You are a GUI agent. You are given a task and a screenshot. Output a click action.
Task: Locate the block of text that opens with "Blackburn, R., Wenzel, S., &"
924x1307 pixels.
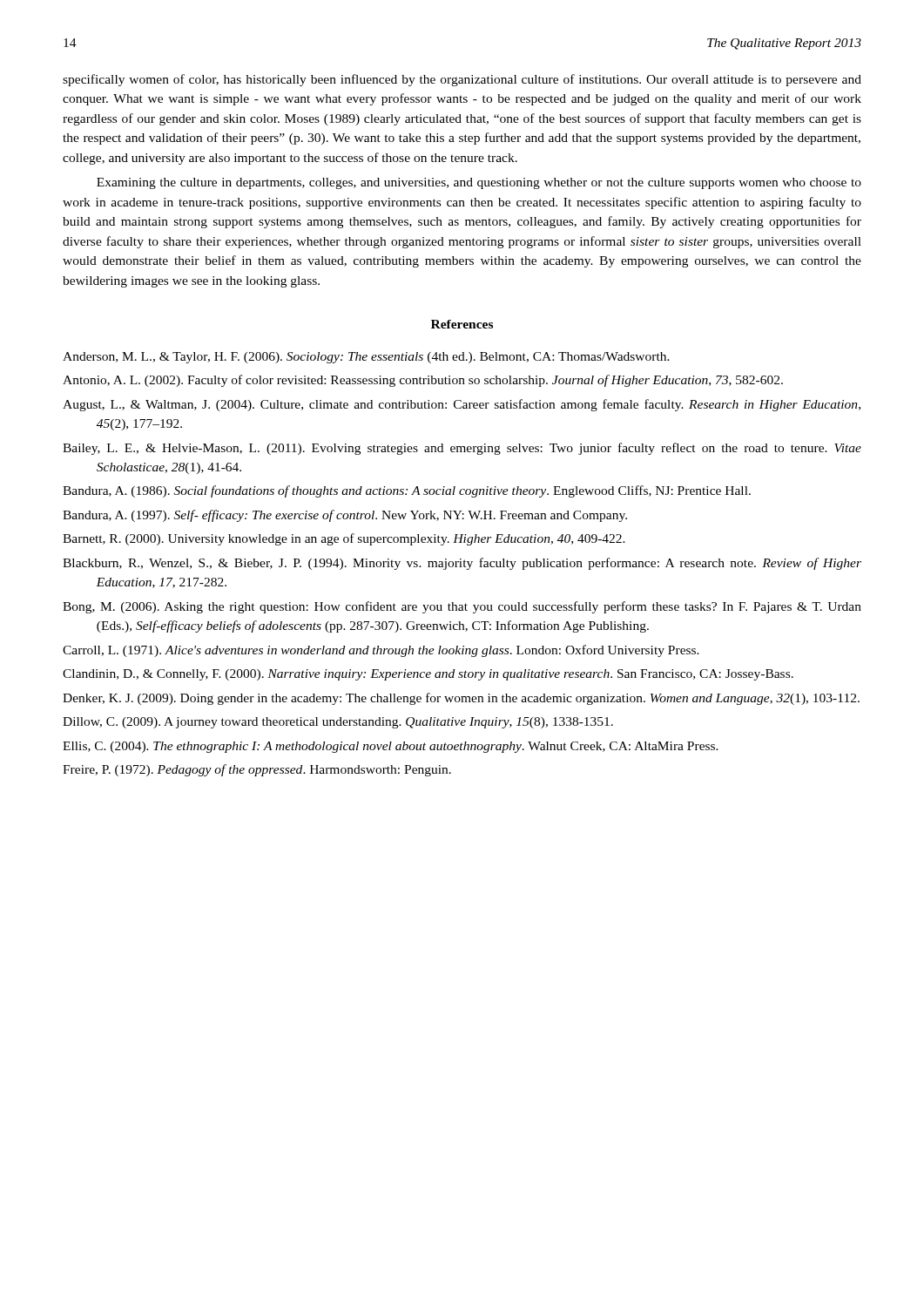[462, 572]
